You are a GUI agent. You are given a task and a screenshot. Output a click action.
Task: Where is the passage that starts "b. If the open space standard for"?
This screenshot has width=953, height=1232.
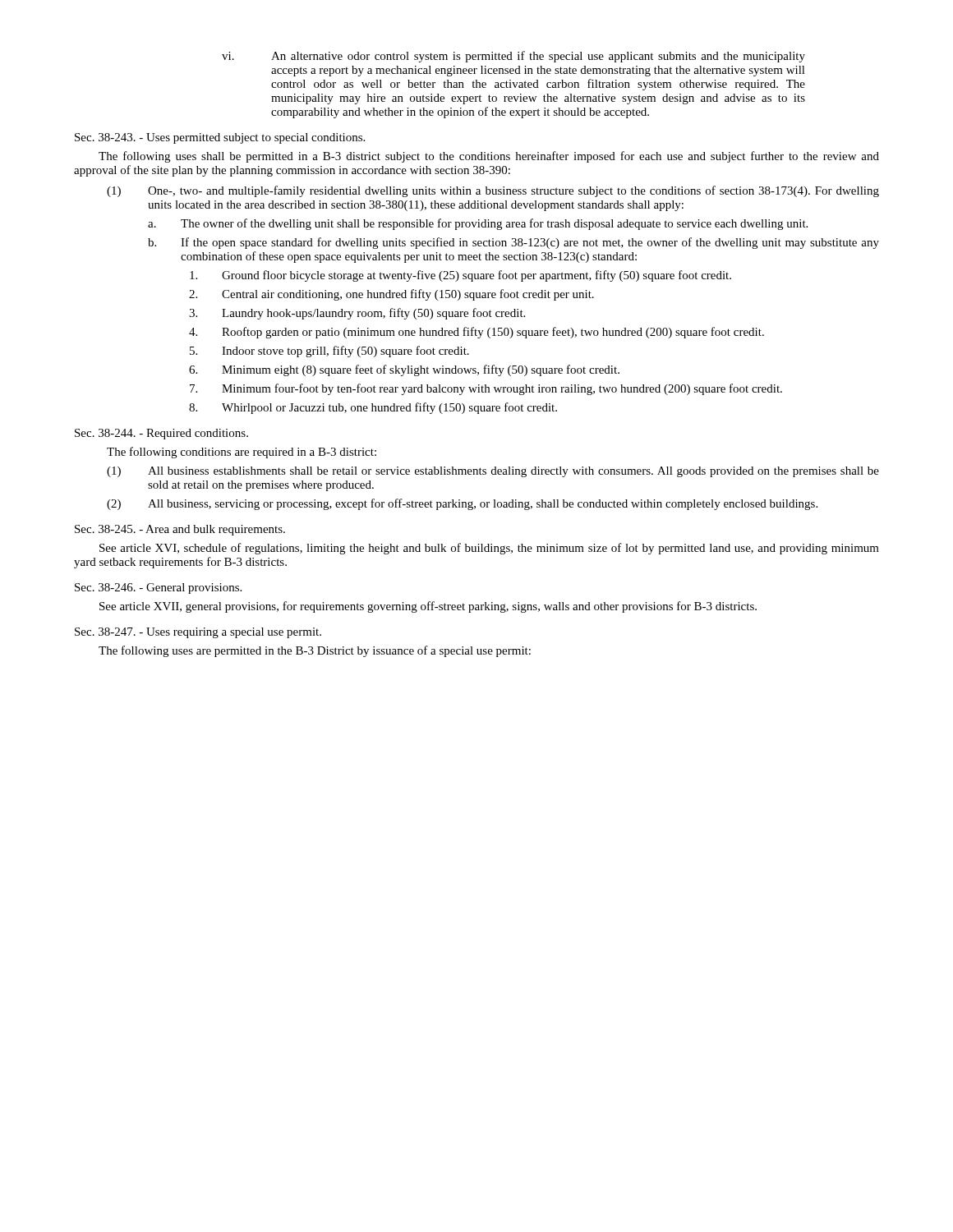pos(513,250)
